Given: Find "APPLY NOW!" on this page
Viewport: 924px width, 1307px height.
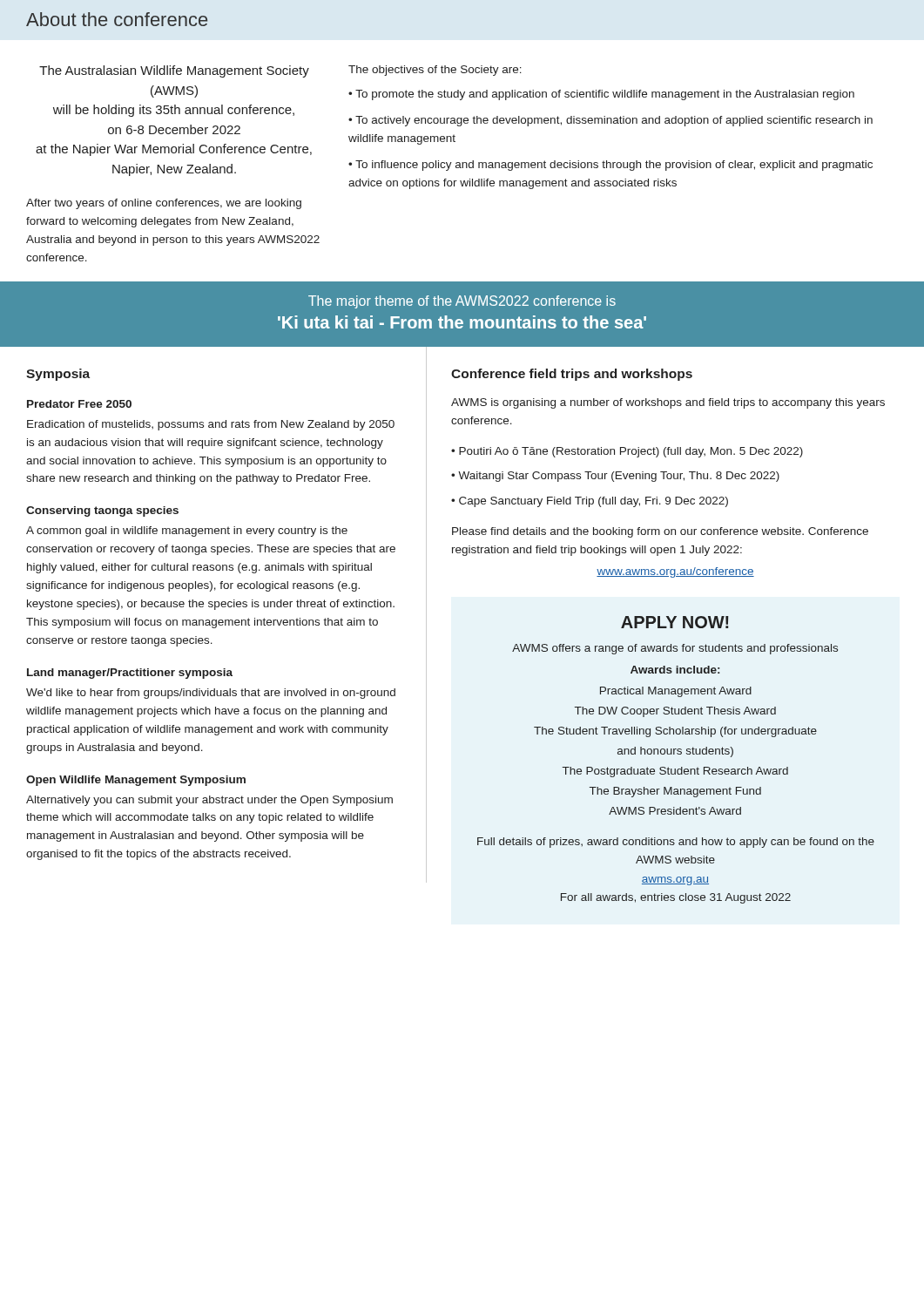Looking at the screenshot, I should pyautogui.click(x=675, y=622).
